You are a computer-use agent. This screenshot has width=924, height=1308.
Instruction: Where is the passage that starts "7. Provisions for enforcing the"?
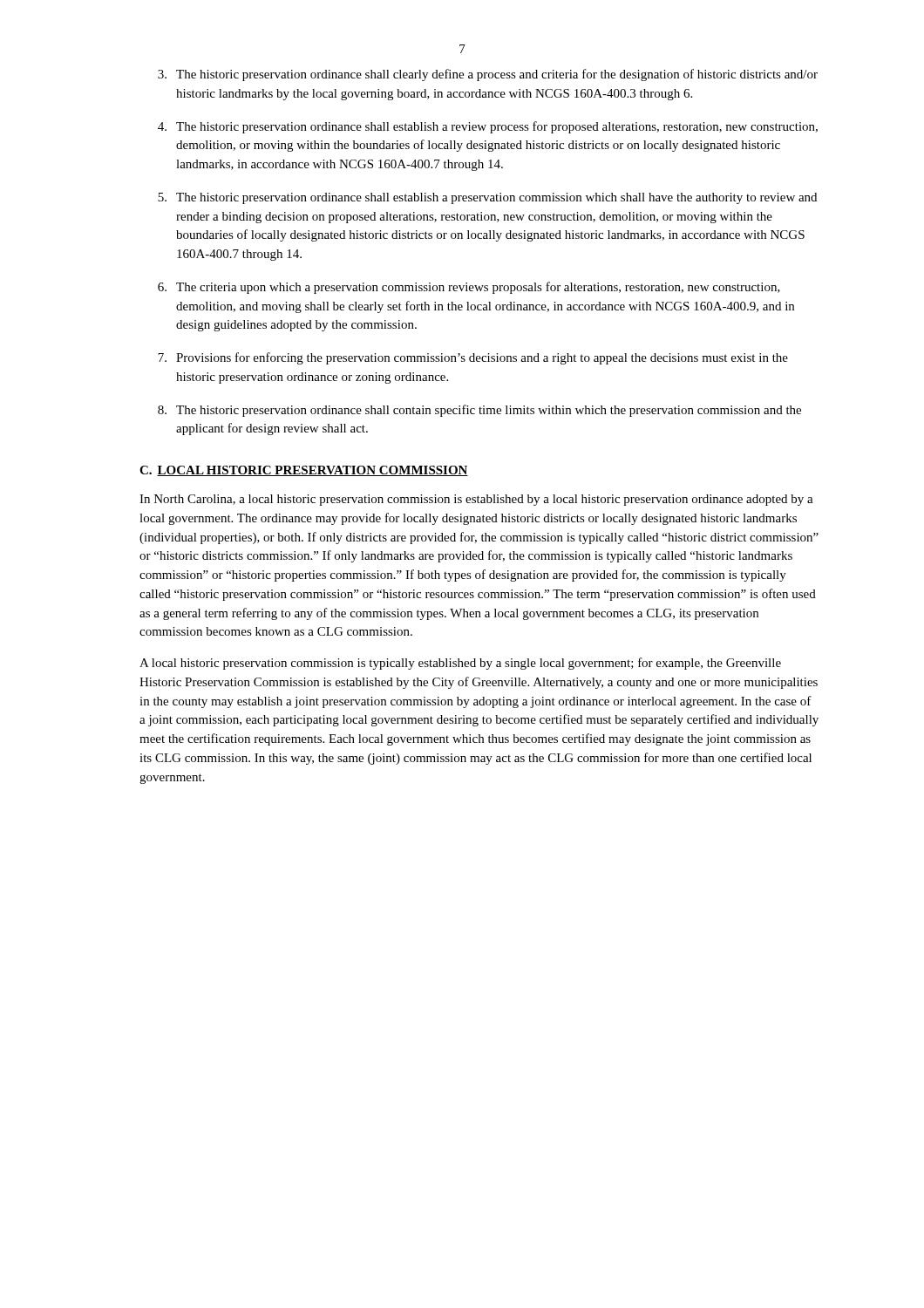tap(479, 368)
